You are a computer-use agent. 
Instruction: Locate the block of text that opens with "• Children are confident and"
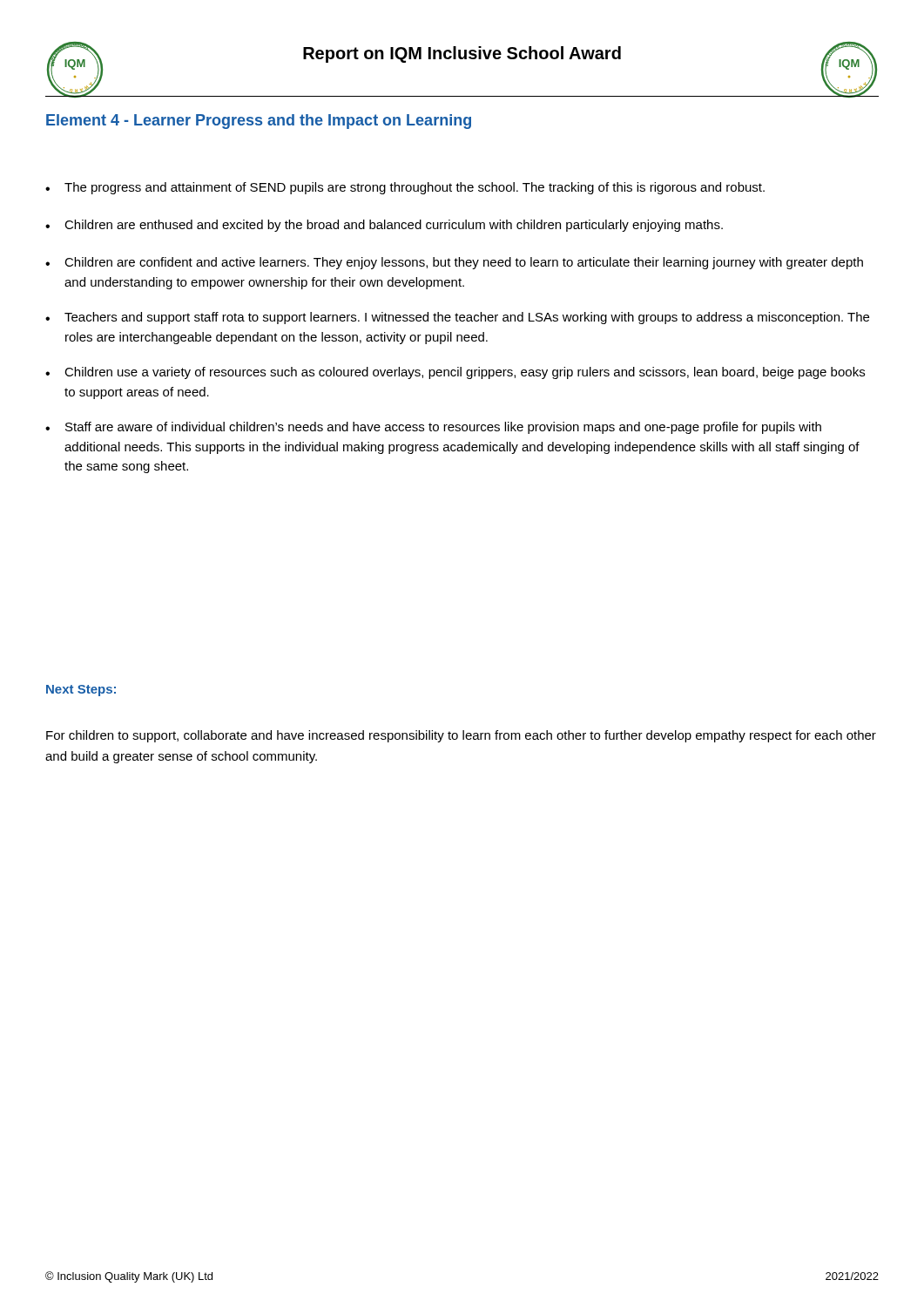click(462, 272)
